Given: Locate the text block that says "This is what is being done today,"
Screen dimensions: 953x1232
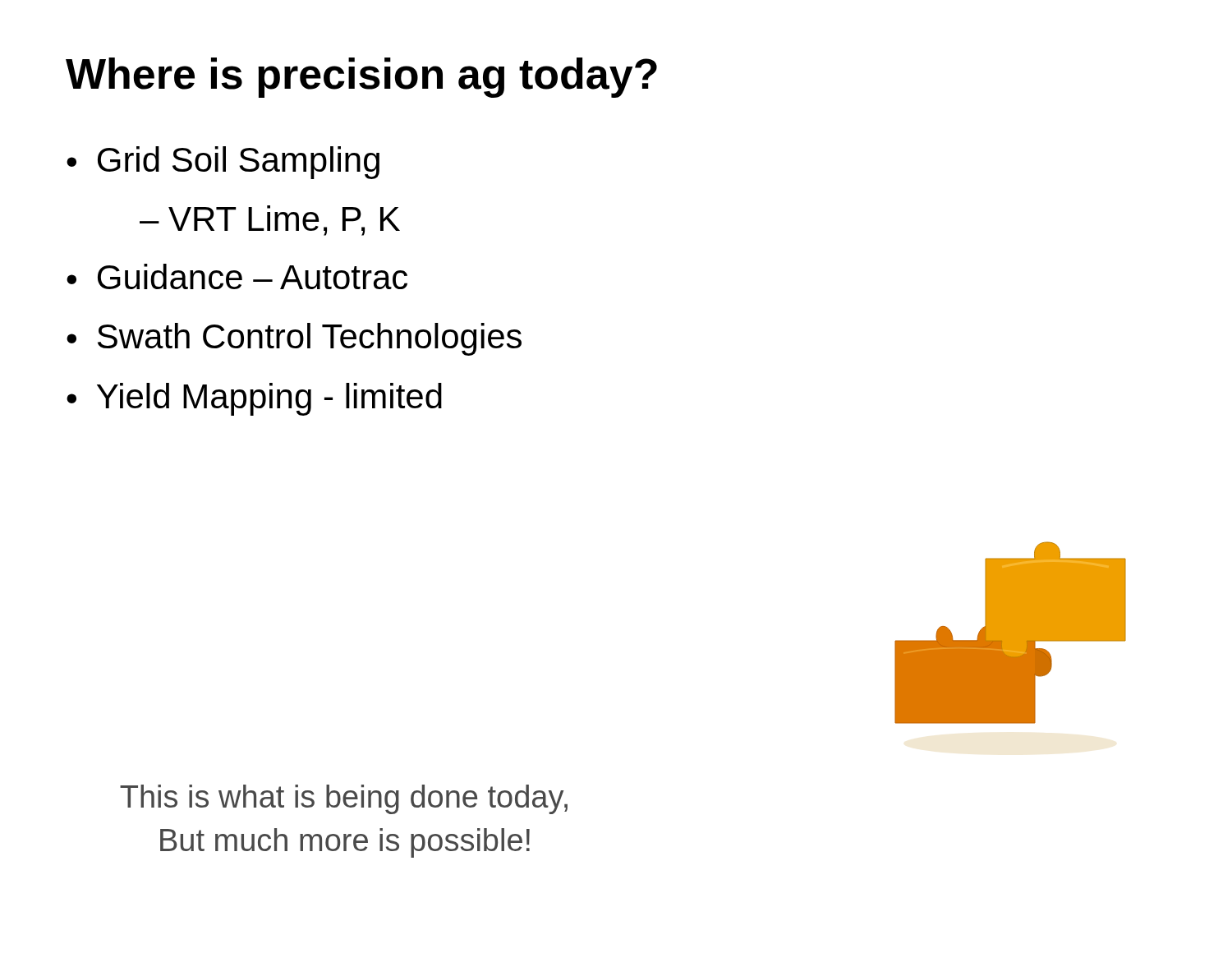Looking at the screenshot, I should 345,818.
